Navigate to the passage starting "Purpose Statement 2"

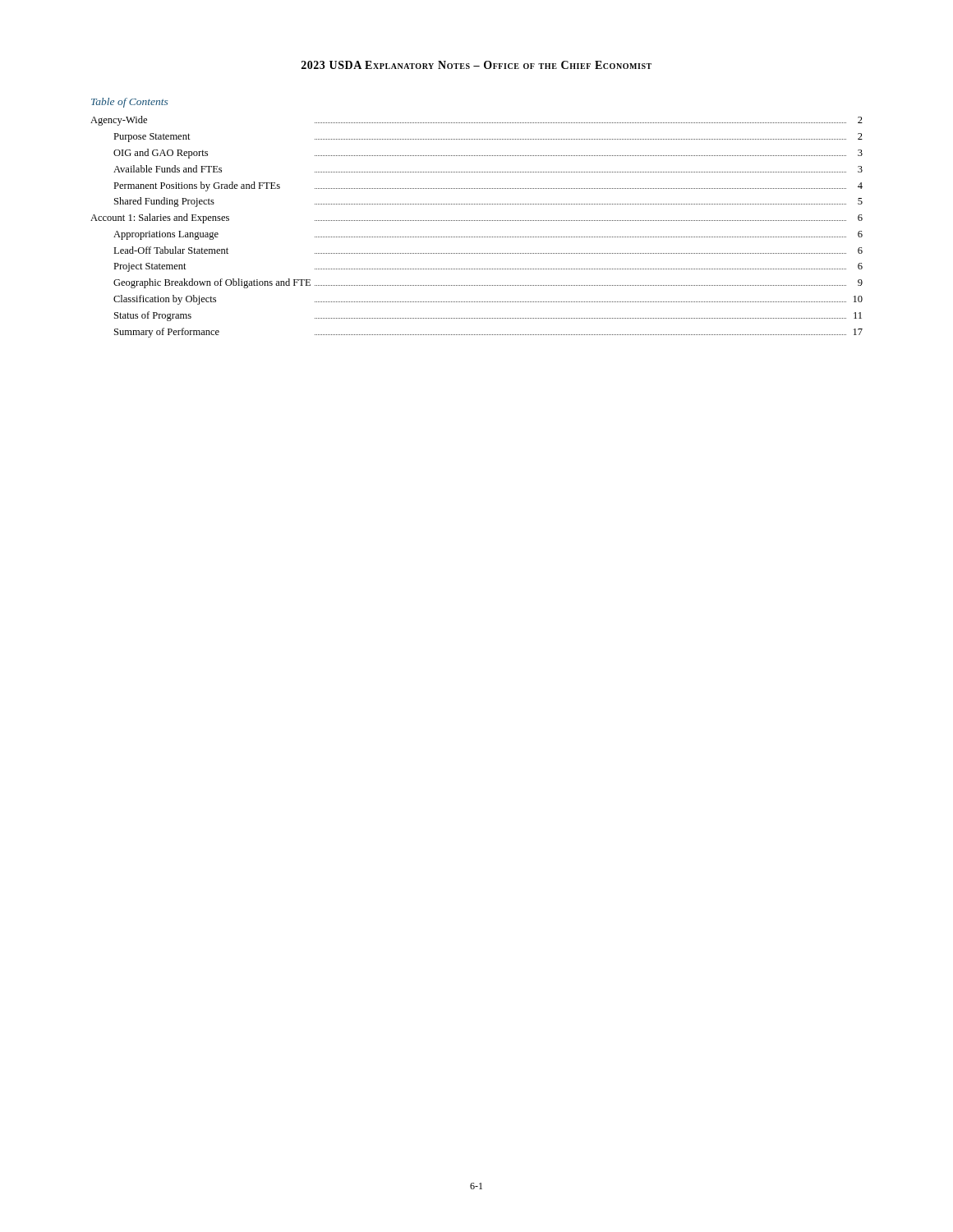coord(476,137)
